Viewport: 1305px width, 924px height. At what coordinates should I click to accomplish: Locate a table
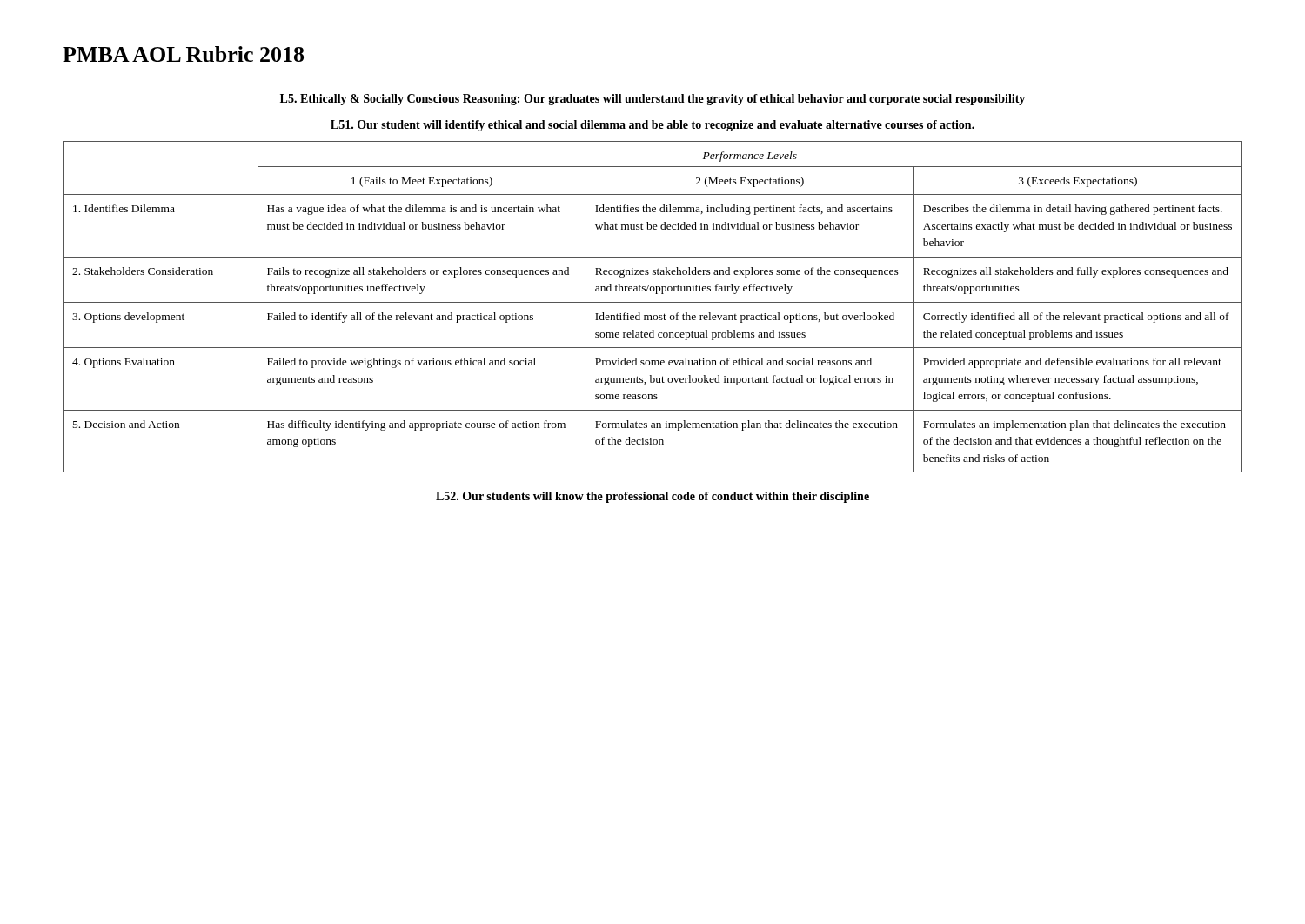click(x=652, y=307)
